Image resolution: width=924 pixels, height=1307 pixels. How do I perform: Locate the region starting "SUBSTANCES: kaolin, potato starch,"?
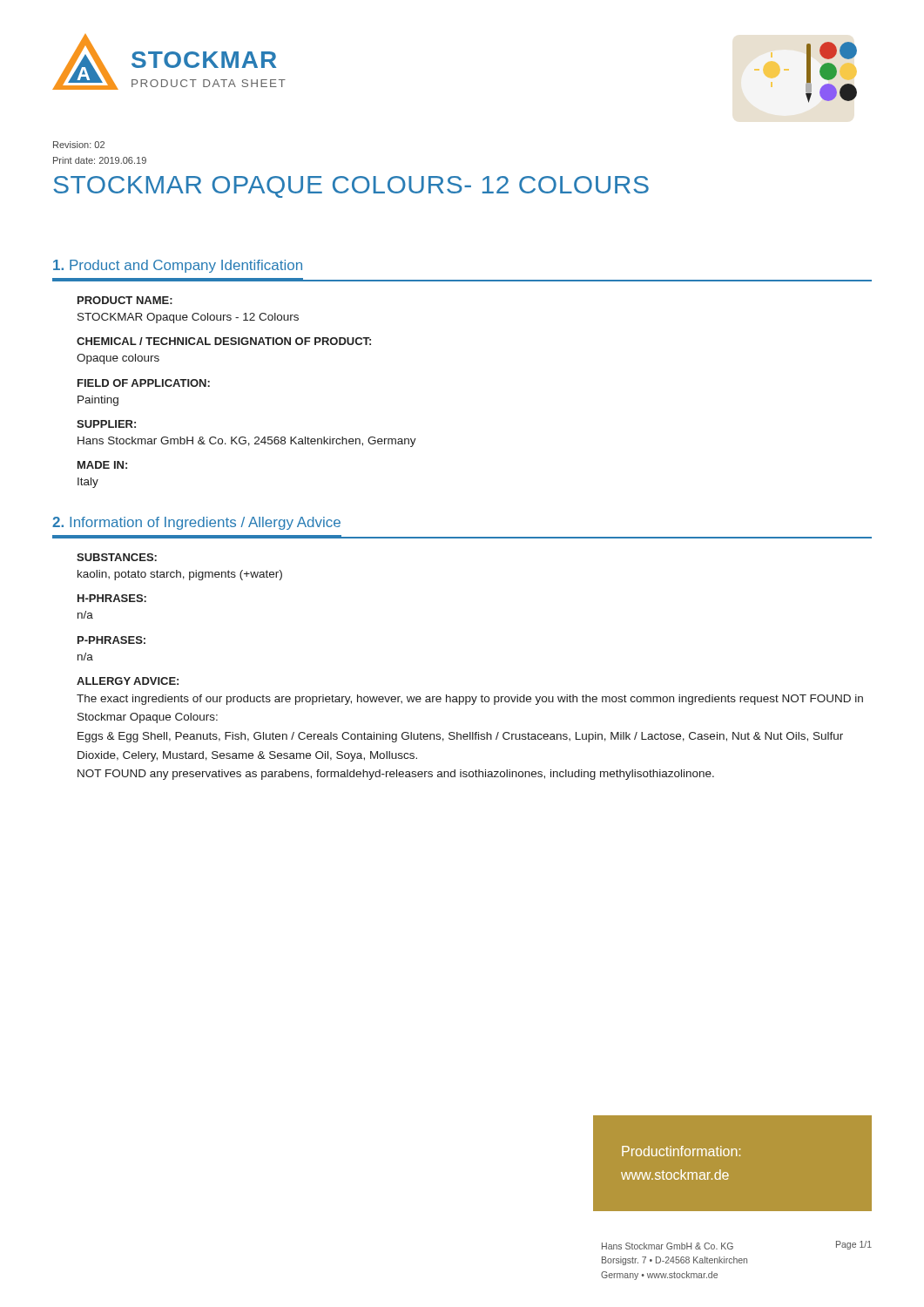[117, 557]
